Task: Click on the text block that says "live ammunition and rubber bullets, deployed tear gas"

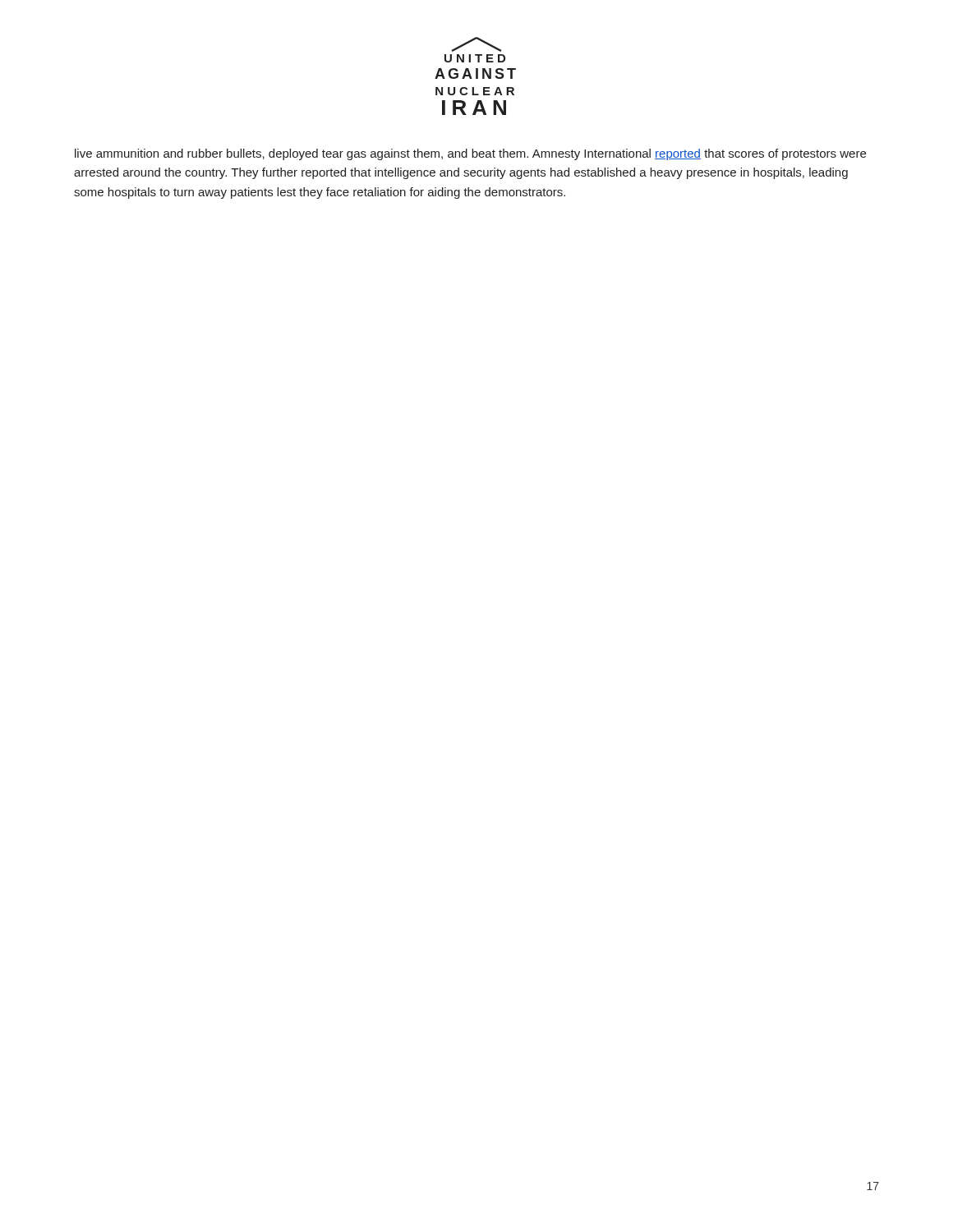Action: pyautogui.click(x=470, y=172)
